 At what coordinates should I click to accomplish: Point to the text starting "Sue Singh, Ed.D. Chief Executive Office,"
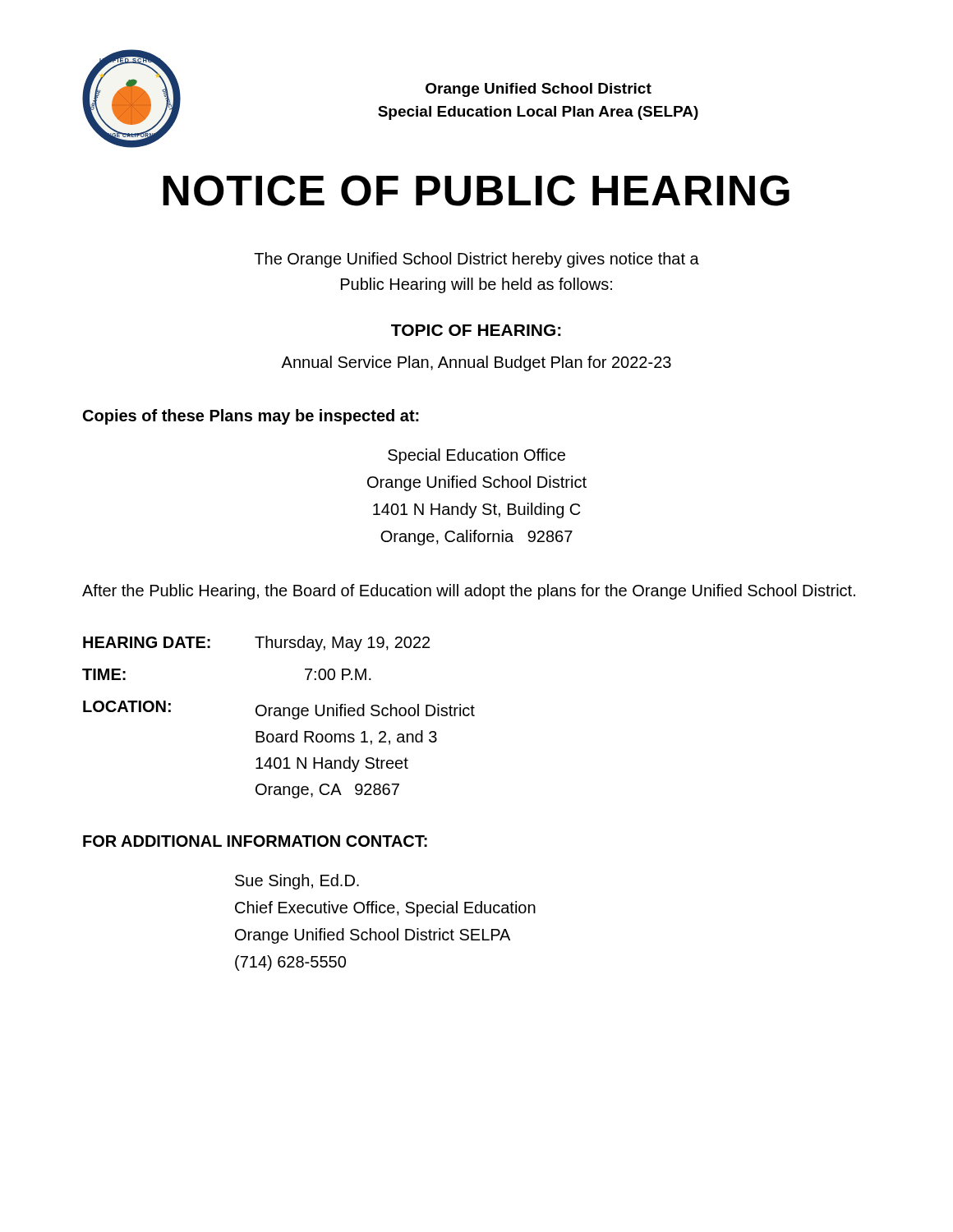click(385, 921)
